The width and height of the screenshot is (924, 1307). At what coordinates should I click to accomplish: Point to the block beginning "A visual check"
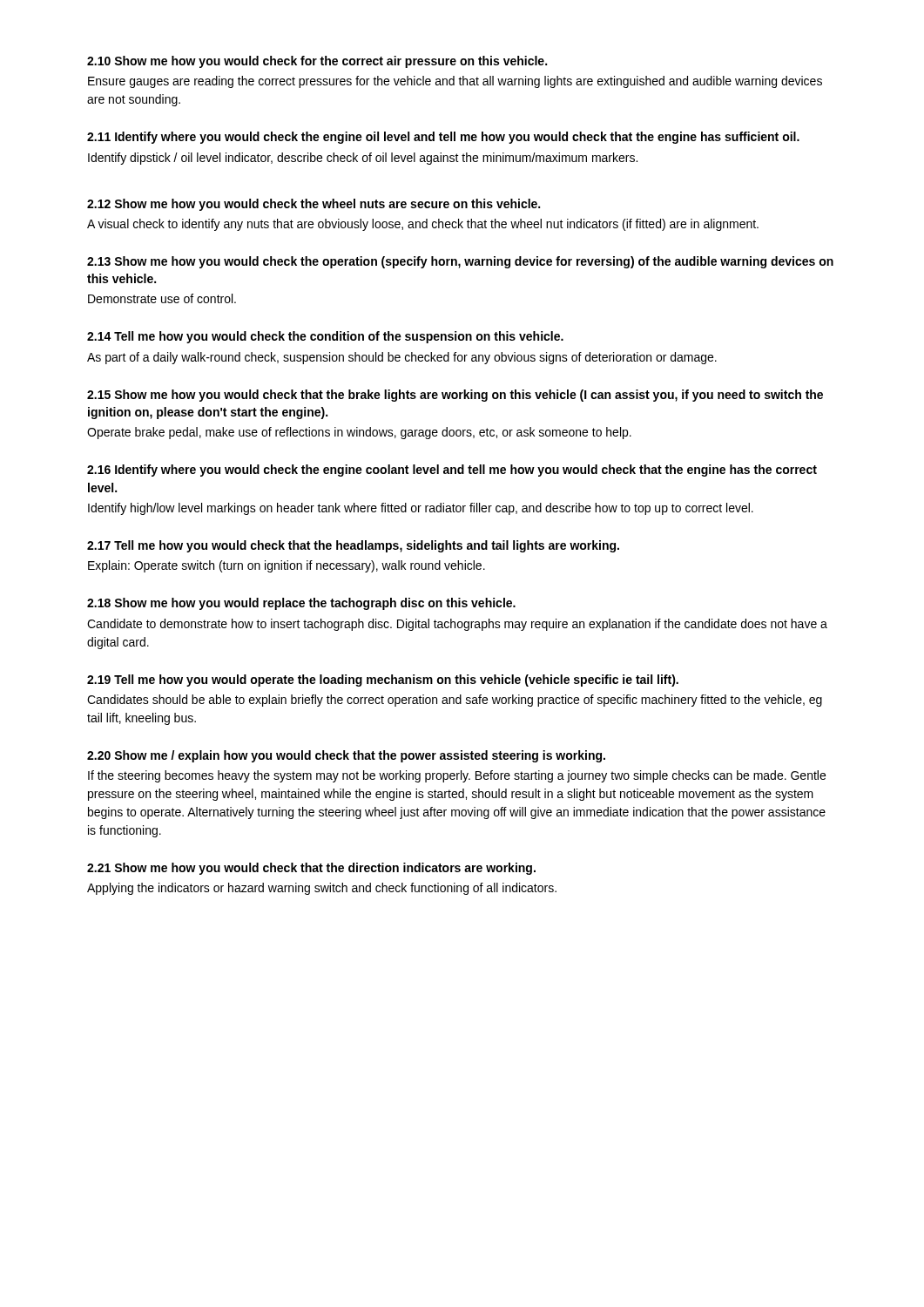click(x=423, y=224)
